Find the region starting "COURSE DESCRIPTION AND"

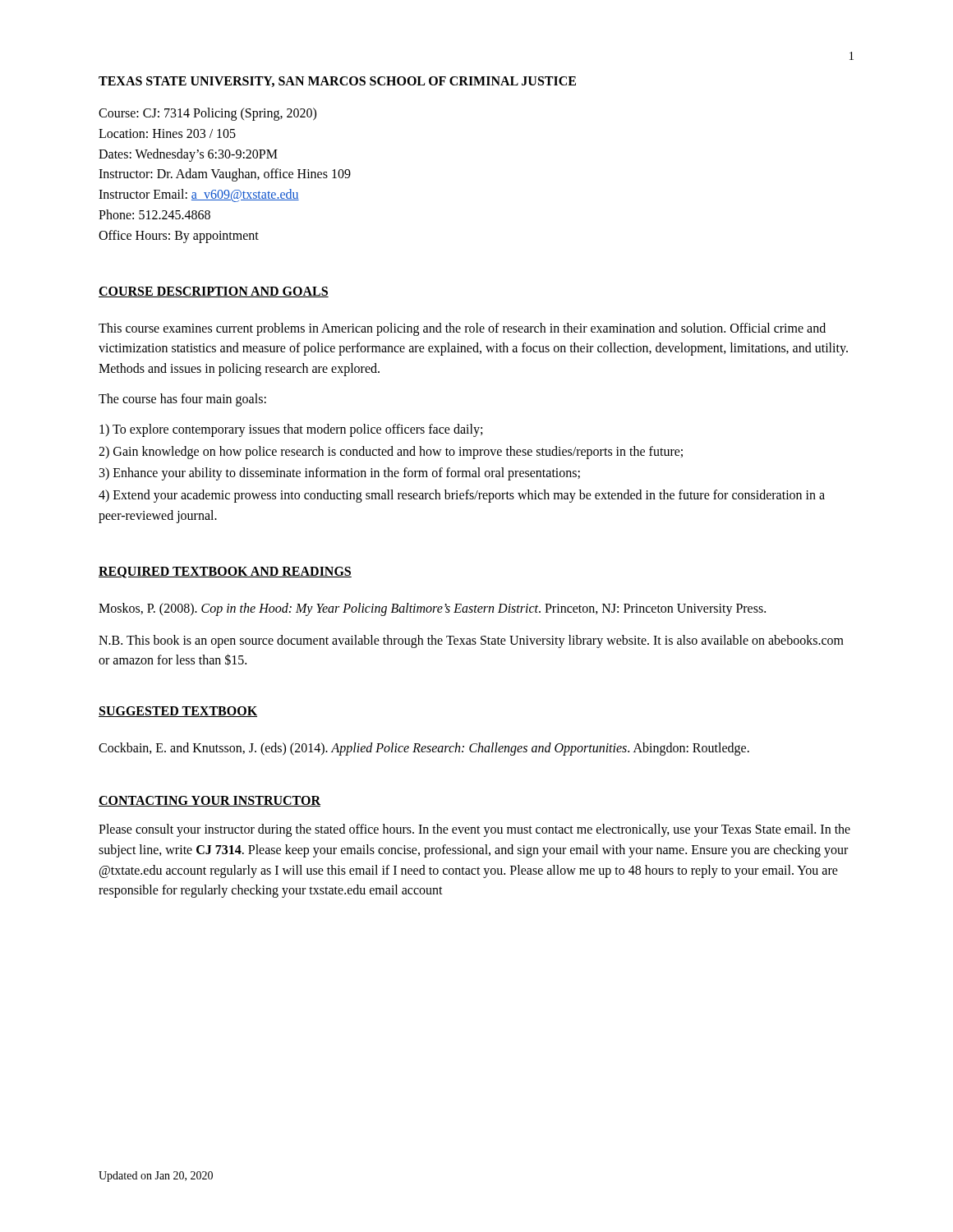[213, 291]
